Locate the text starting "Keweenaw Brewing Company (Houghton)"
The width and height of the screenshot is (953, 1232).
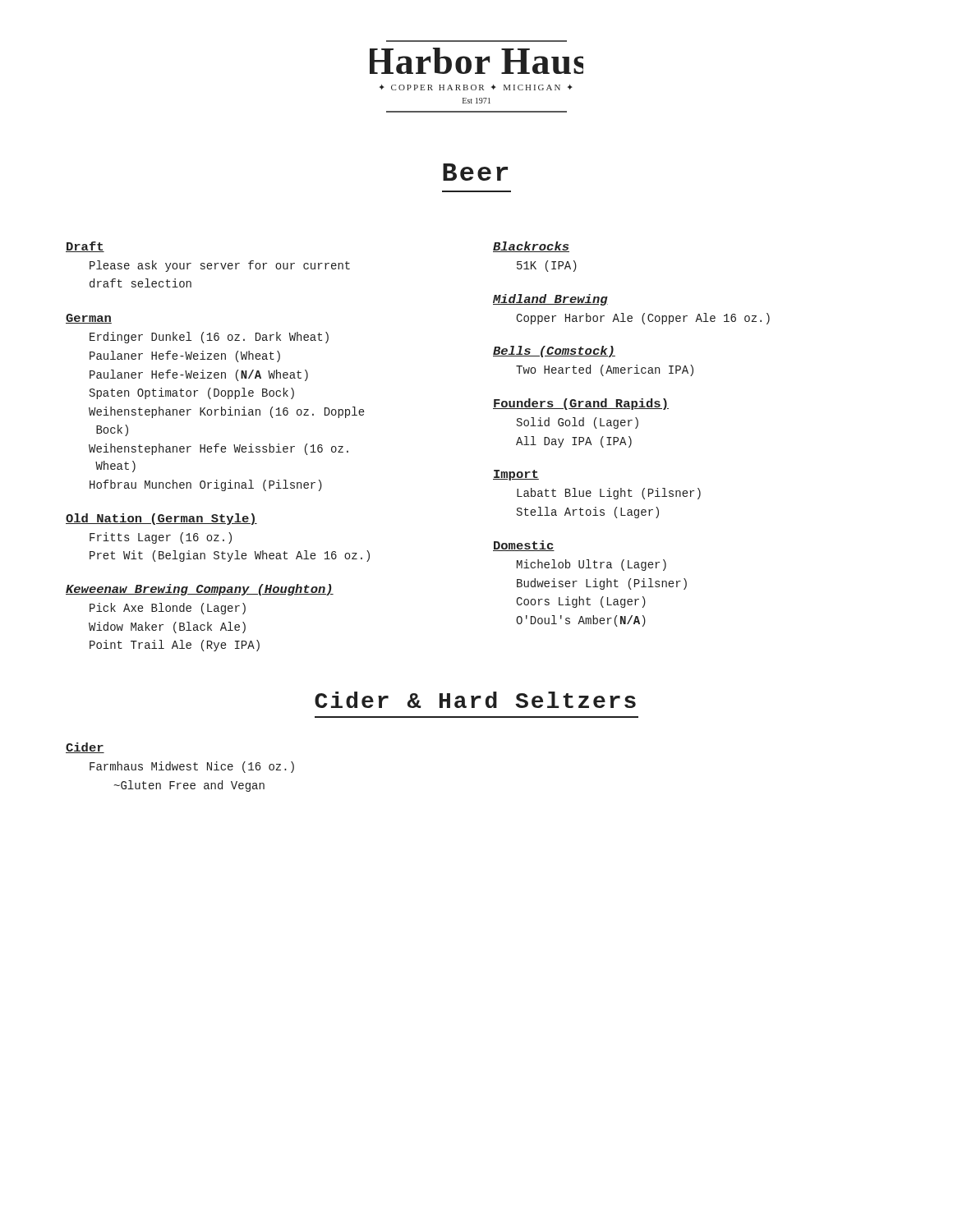coord(199,590)
